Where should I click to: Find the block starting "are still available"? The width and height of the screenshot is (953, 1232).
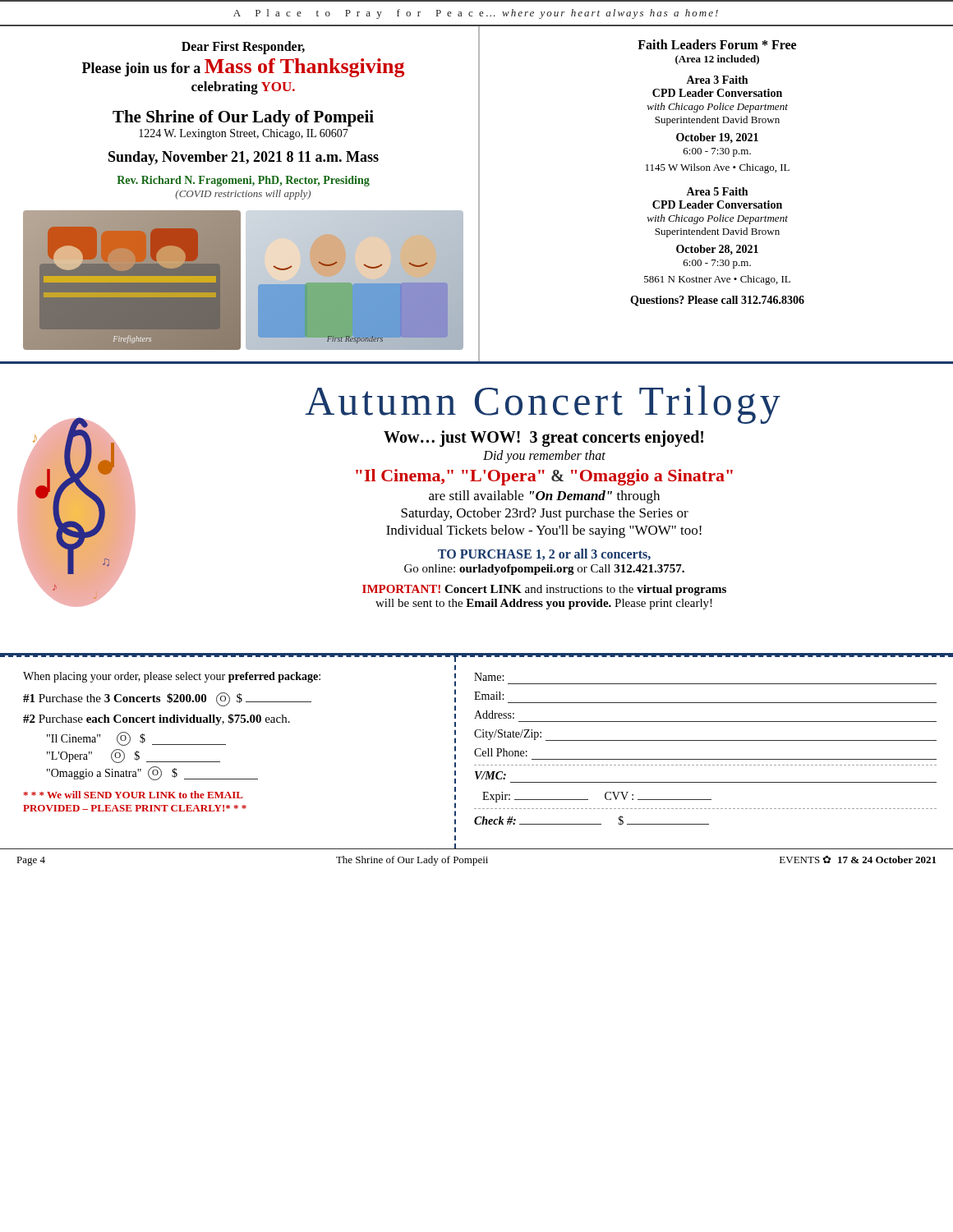(544, 496)
